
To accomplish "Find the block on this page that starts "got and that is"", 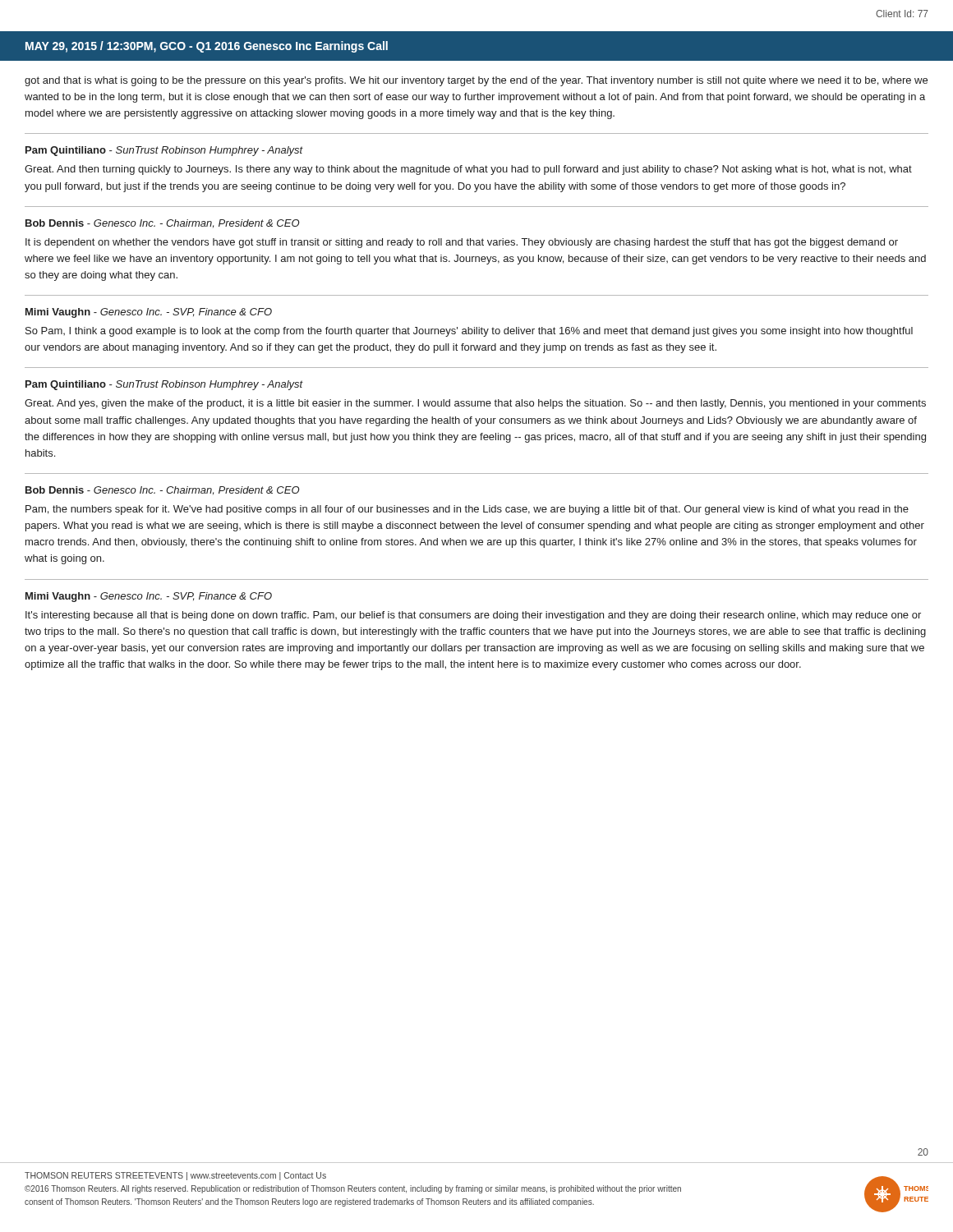I will pos(476,97).
